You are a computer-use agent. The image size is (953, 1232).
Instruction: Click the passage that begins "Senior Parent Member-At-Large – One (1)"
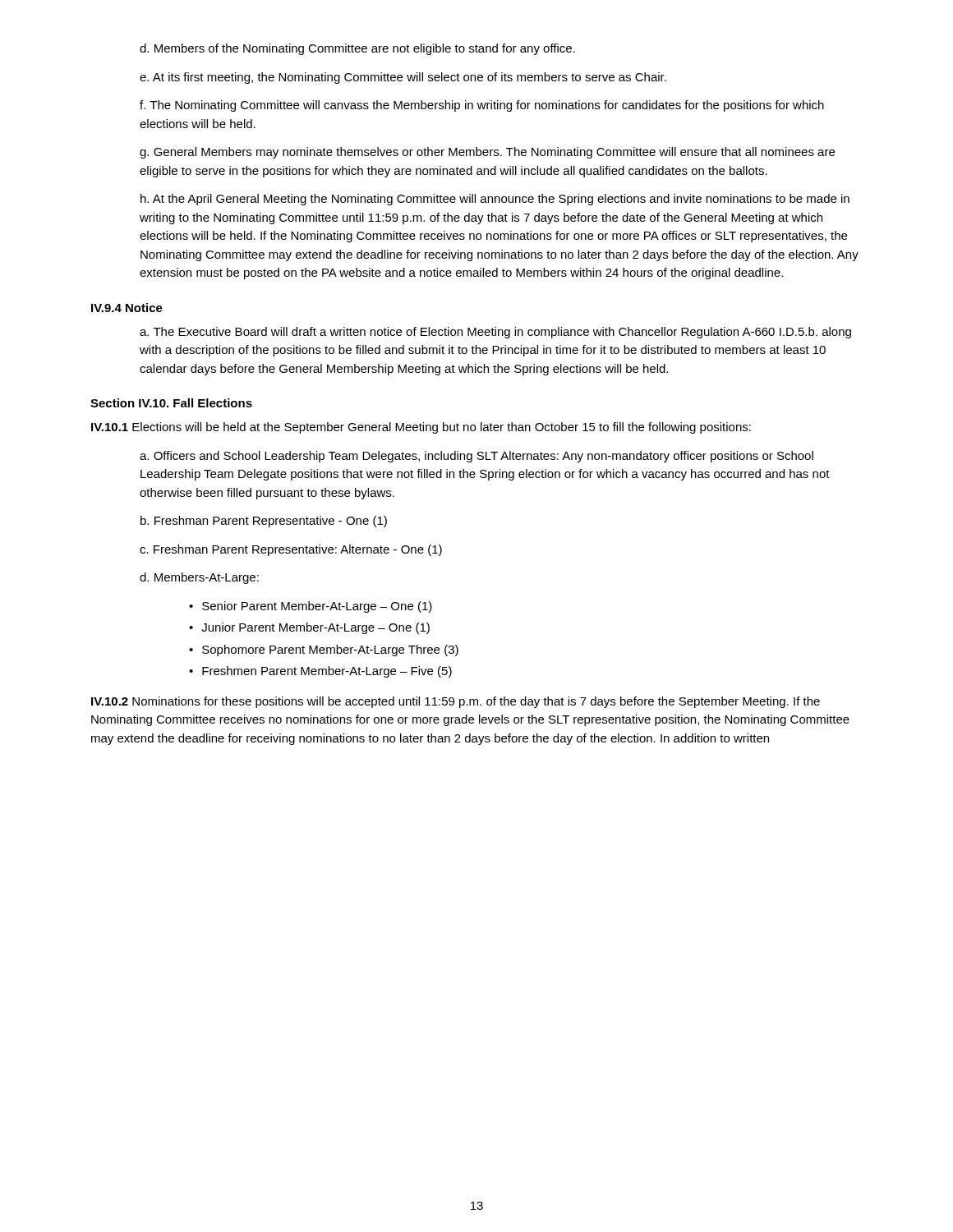[311, 607]
